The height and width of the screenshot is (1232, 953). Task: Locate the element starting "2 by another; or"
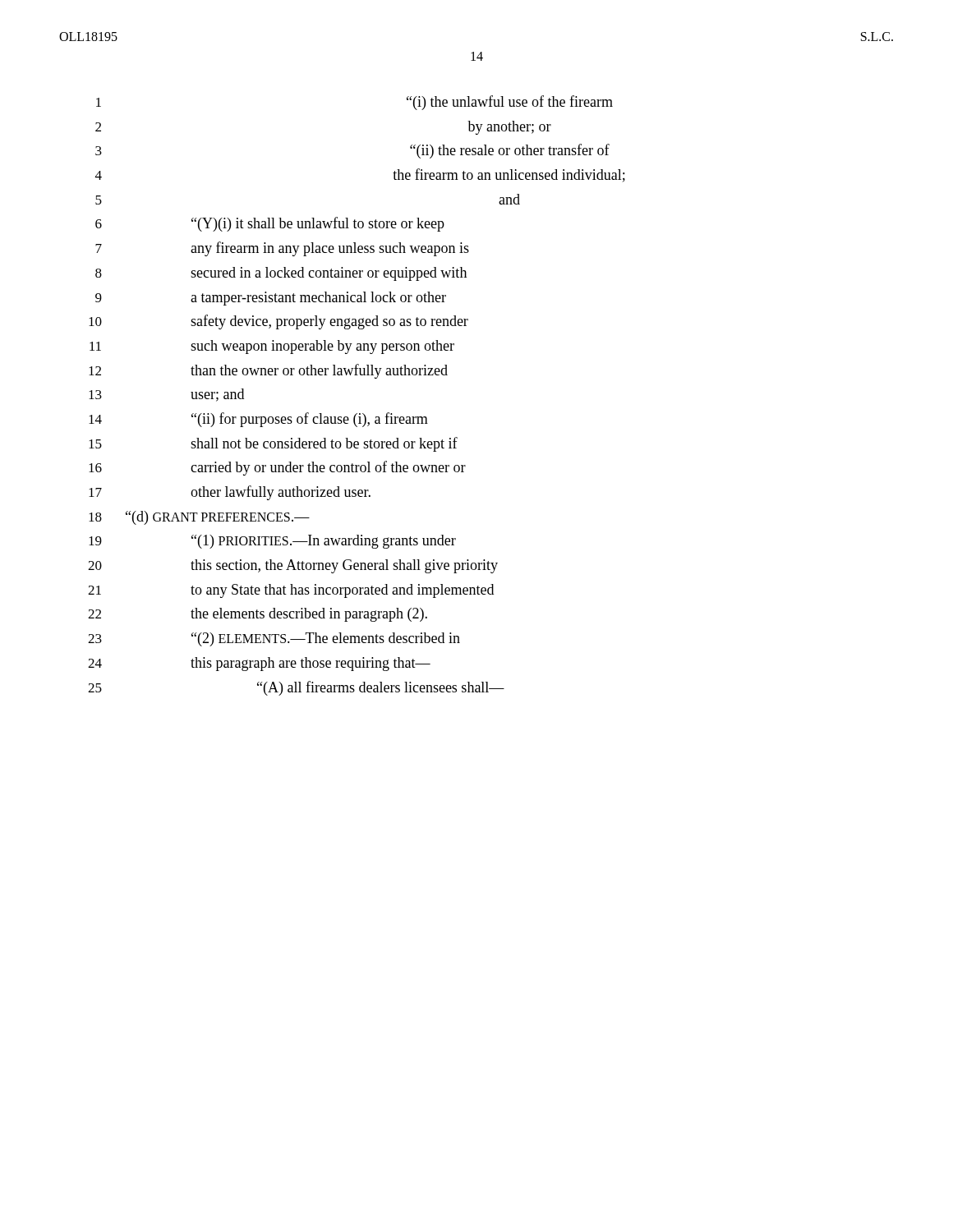tap(476, 127)
